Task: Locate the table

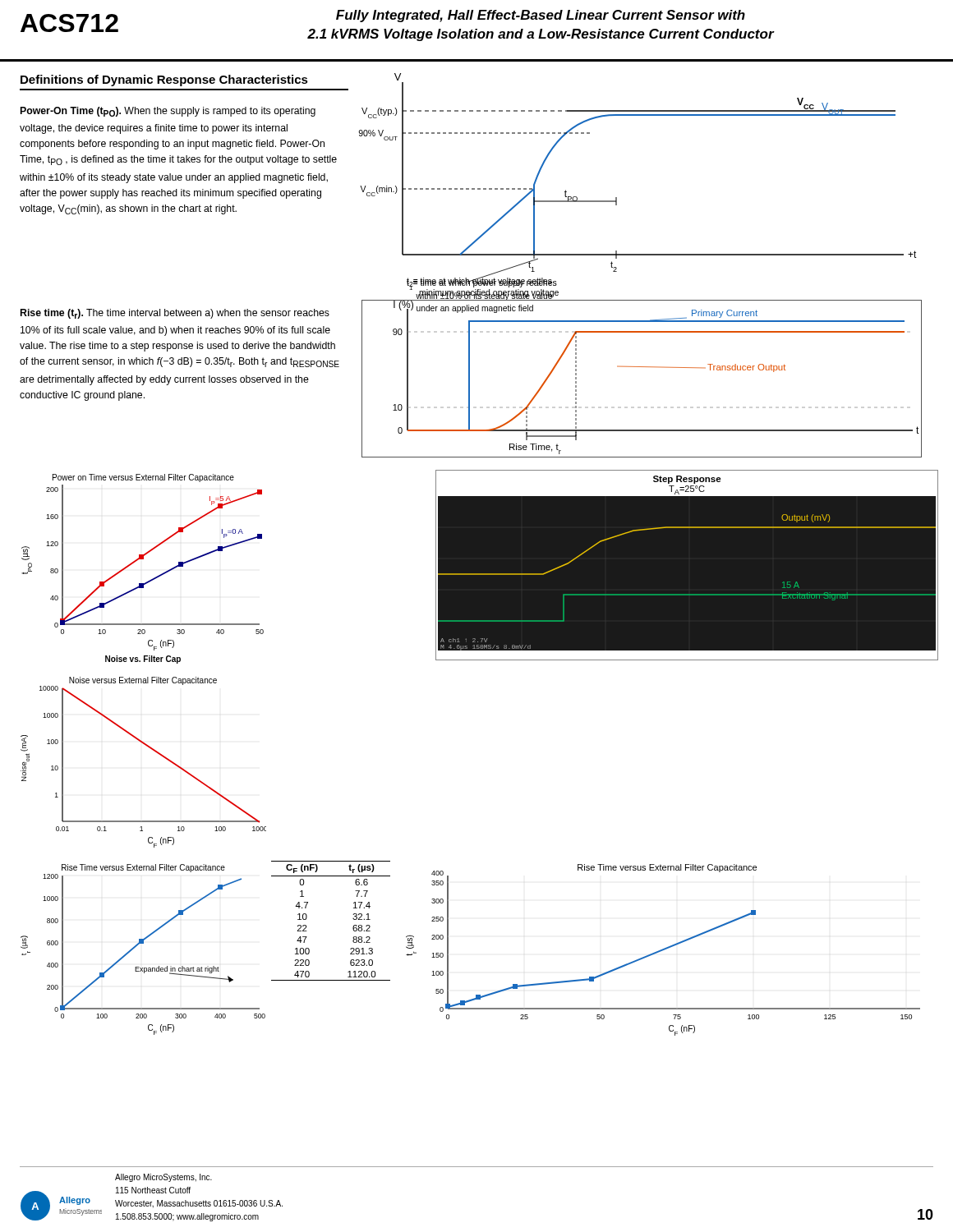Action: coord(331,921)
